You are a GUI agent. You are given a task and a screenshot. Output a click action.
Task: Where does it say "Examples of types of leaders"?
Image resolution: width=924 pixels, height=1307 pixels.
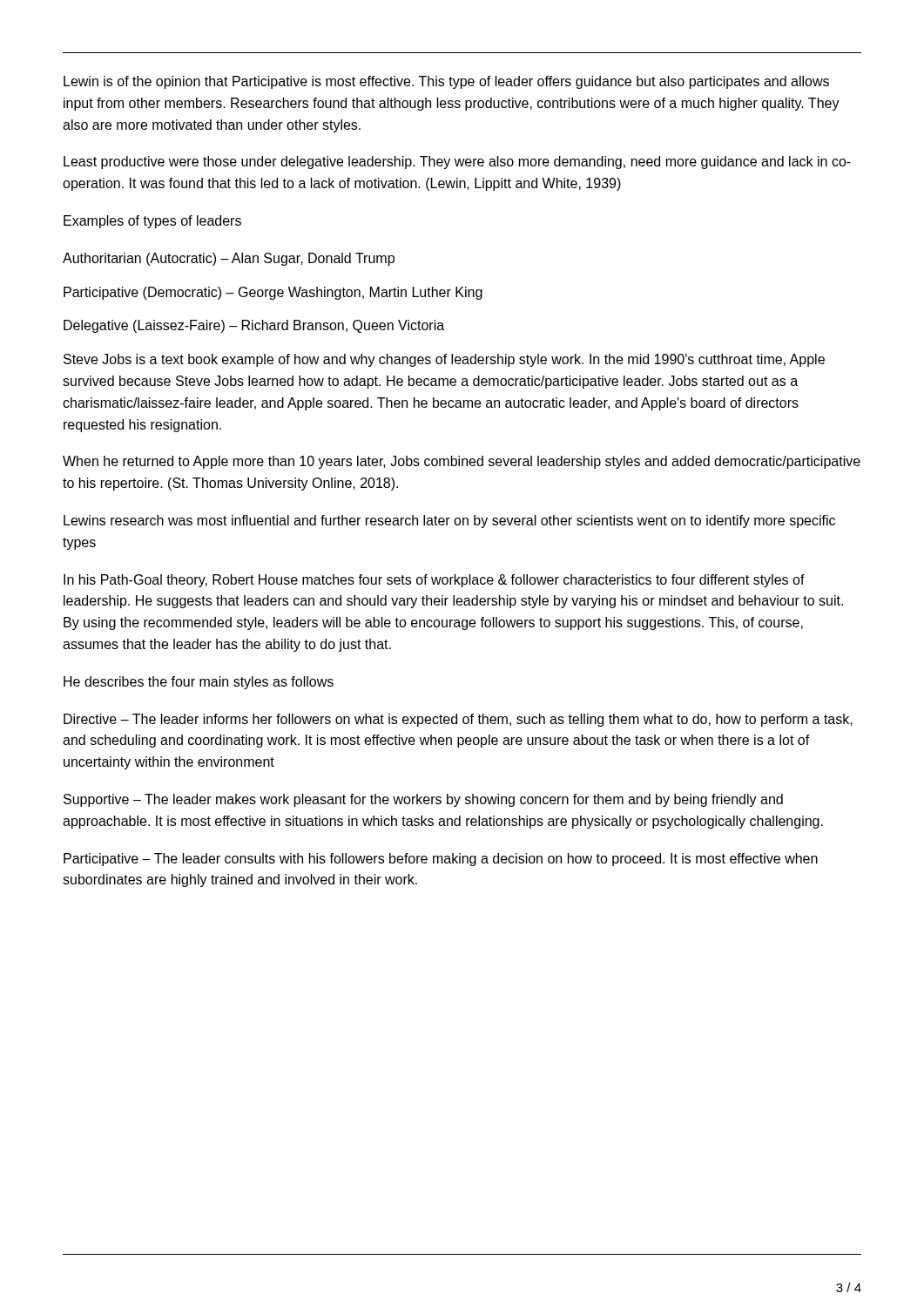point(152,221)
